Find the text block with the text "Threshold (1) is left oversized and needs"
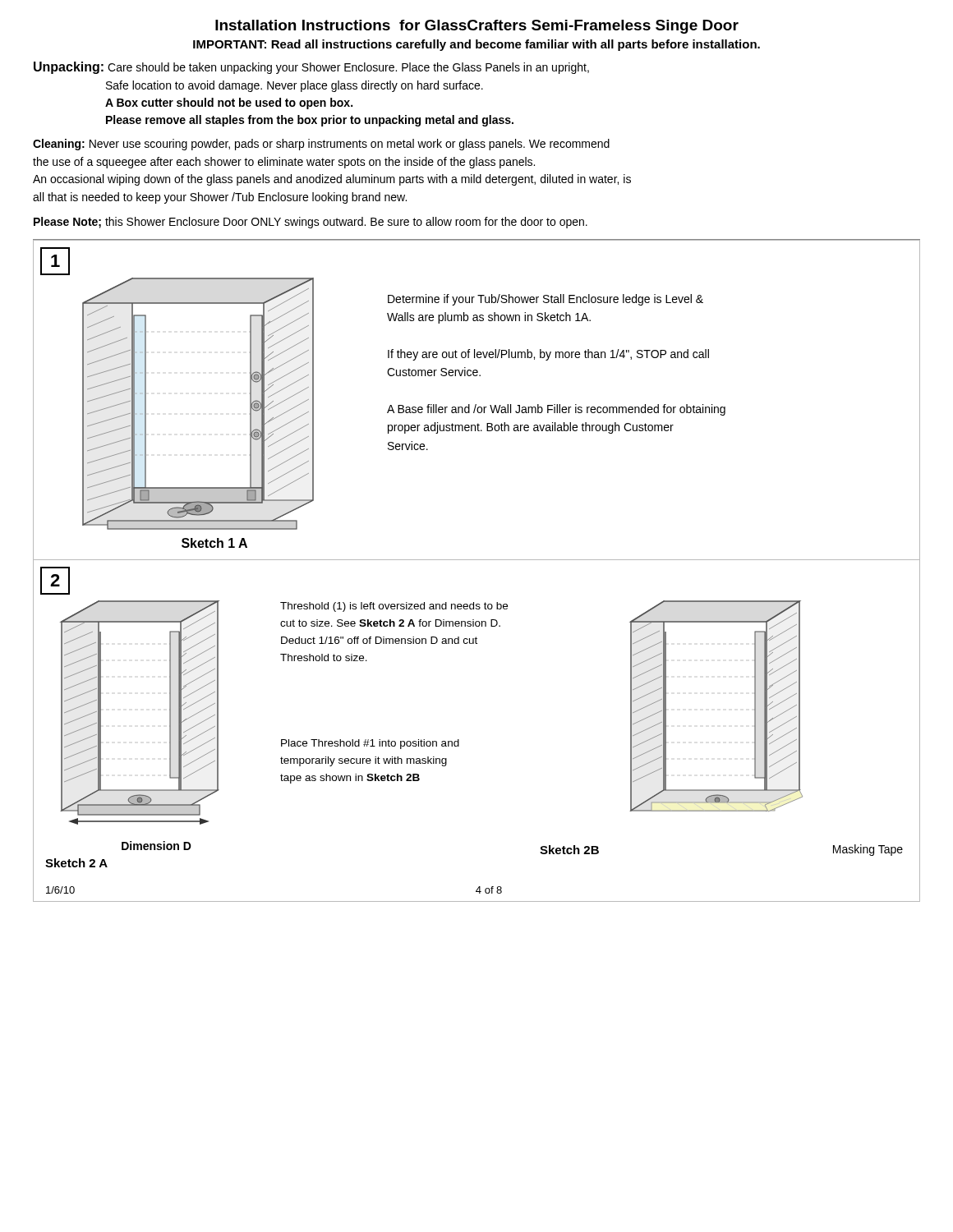Image resolution: width=953 pixels, height=1232 pixels. tap(394, 607)
